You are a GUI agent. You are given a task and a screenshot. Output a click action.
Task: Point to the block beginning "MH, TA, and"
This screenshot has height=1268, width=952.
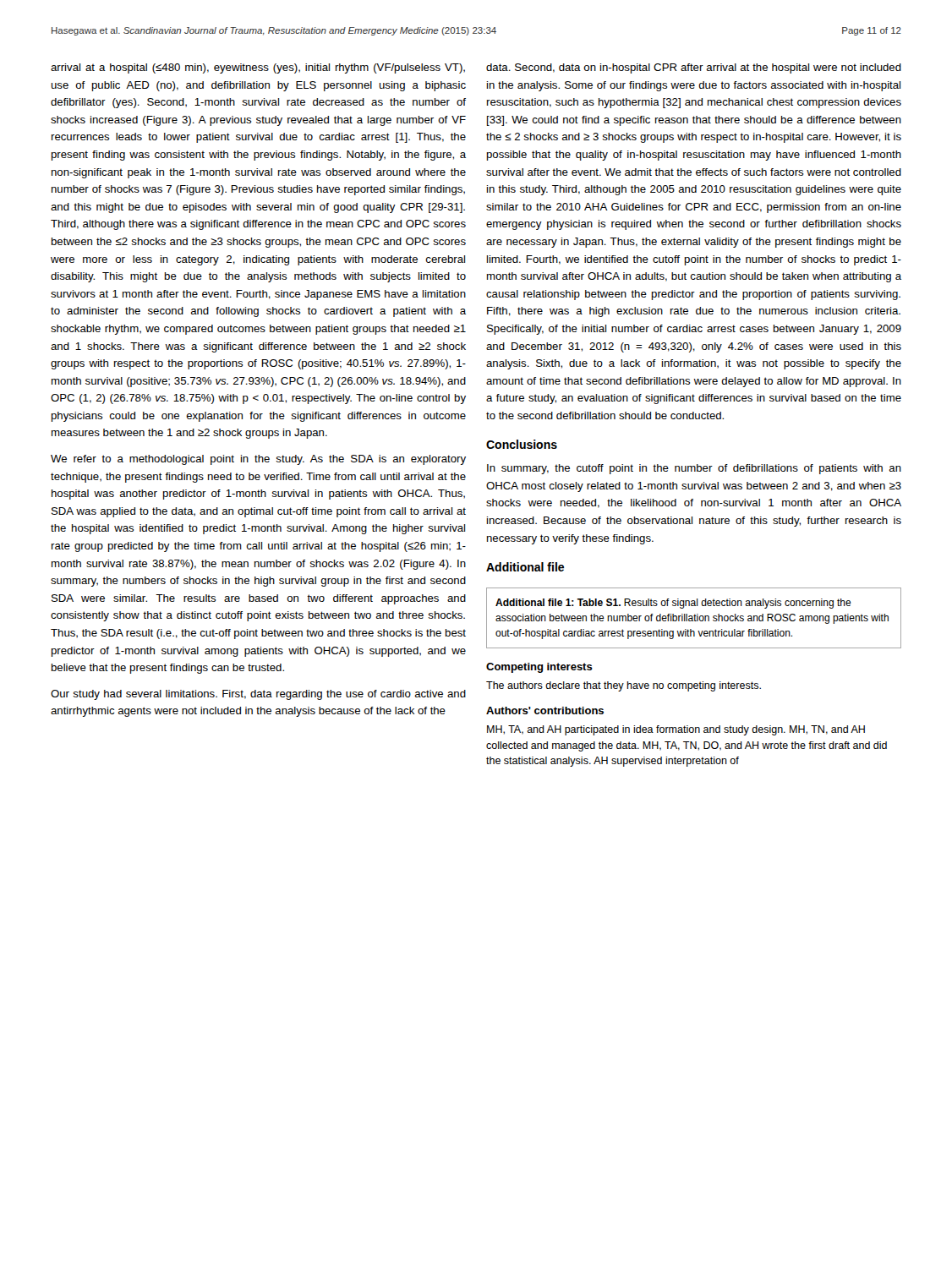(x=687, y=745)
